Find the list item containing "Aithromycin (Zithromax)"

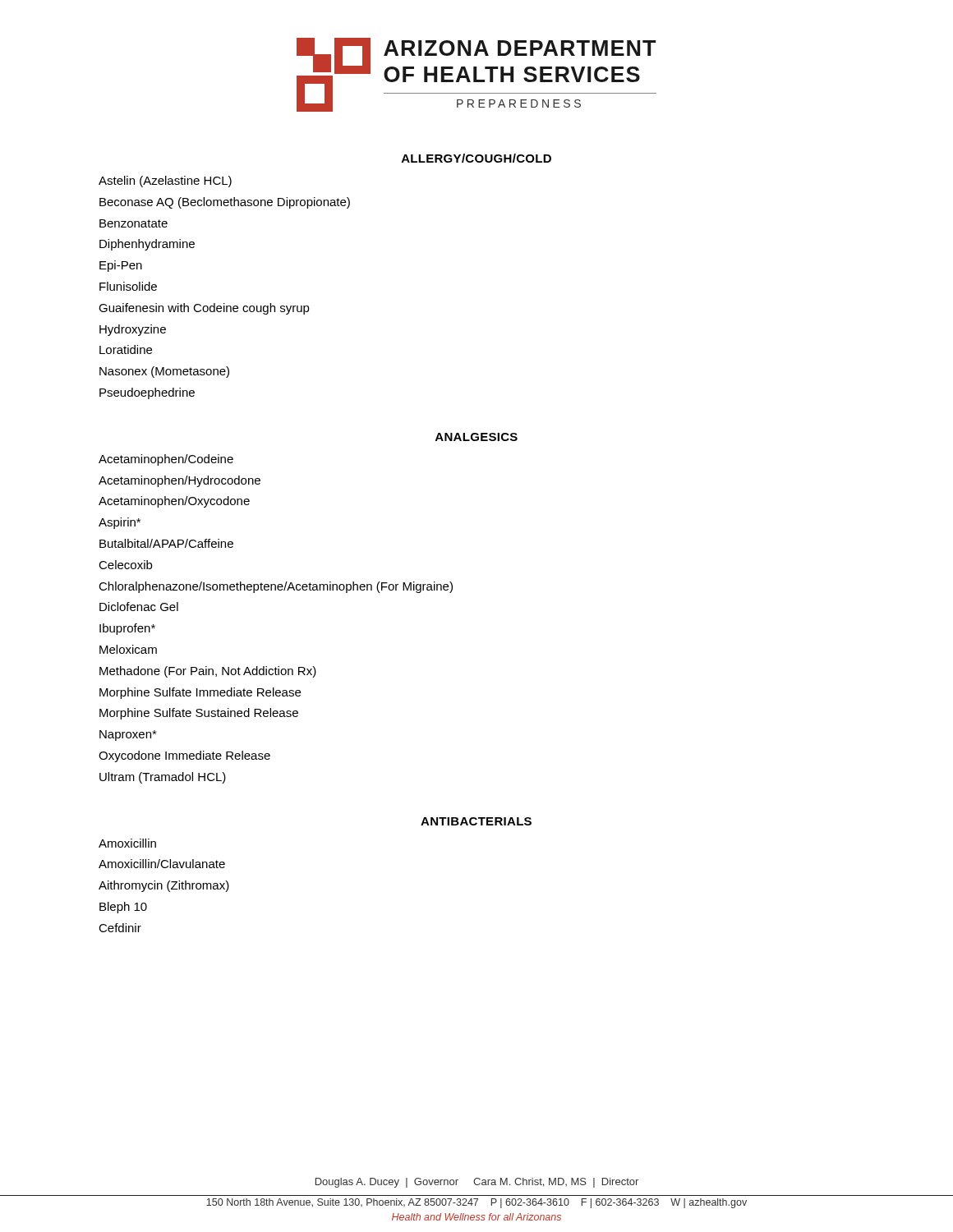164,885
